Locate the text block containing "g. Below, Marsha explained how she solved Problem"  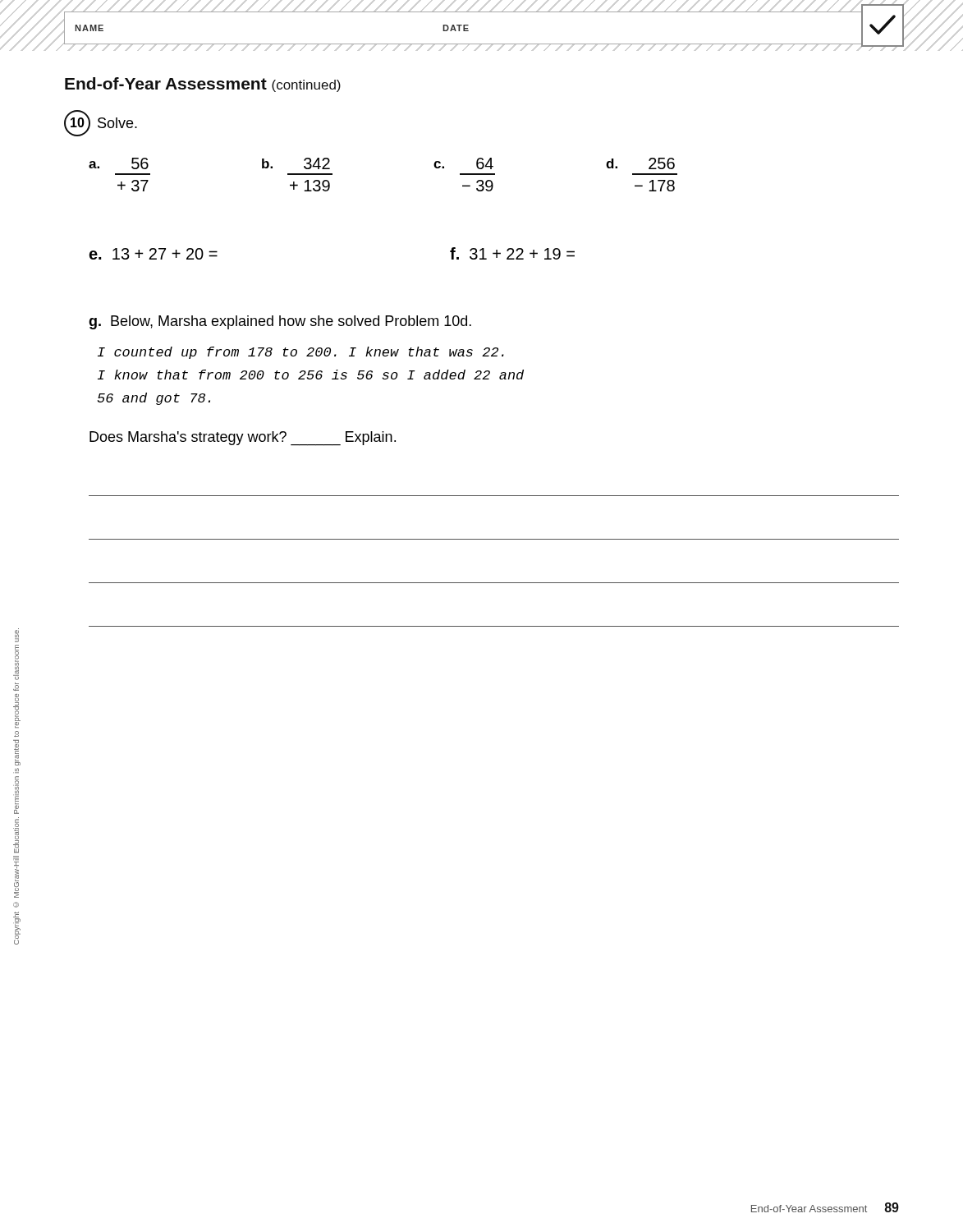point(280,321)
